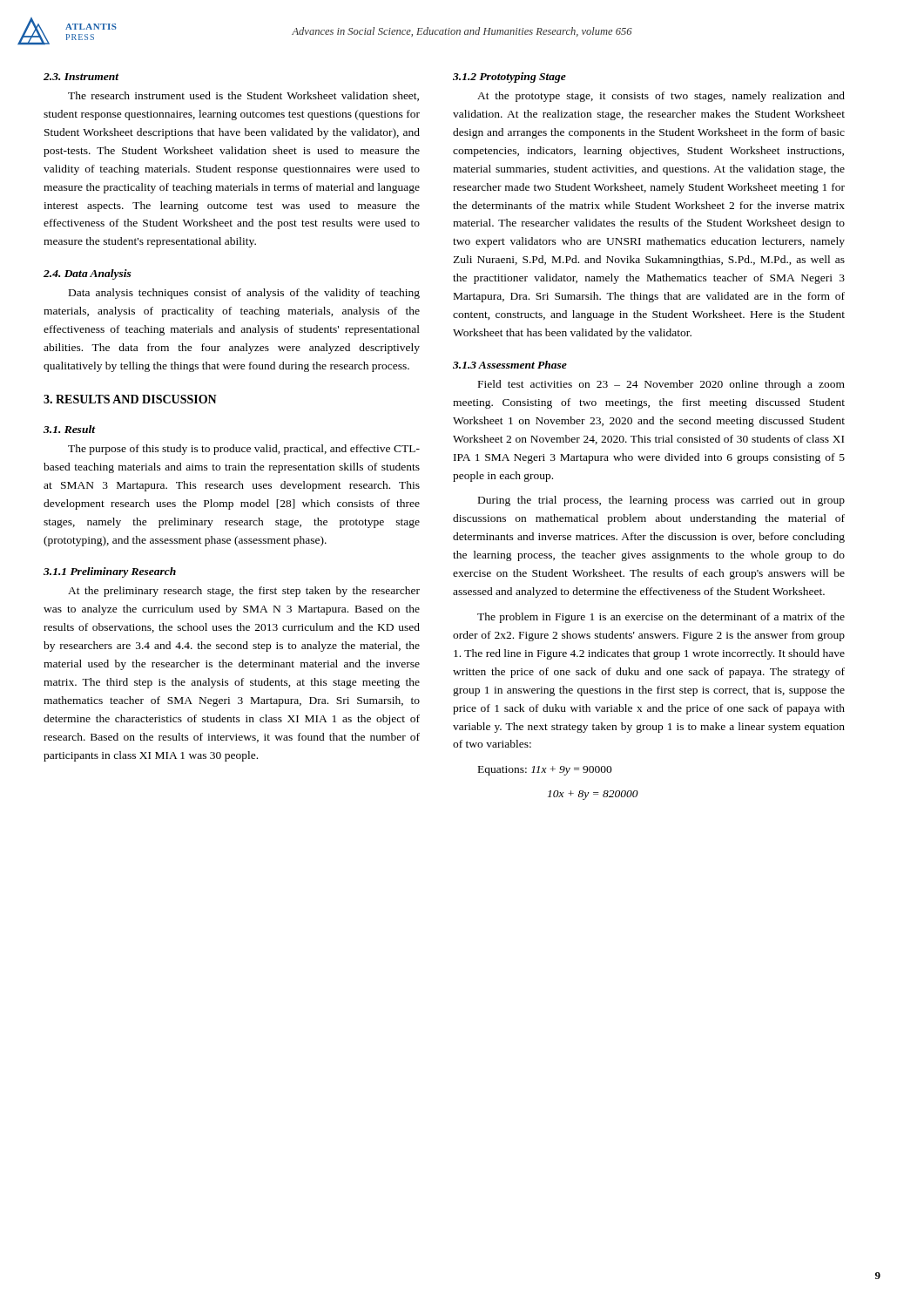Find "3.1.2 Prototyping Stage" on this page
Image resolution: width=924 pixels, height=1307 pixels.
(509, 76)
